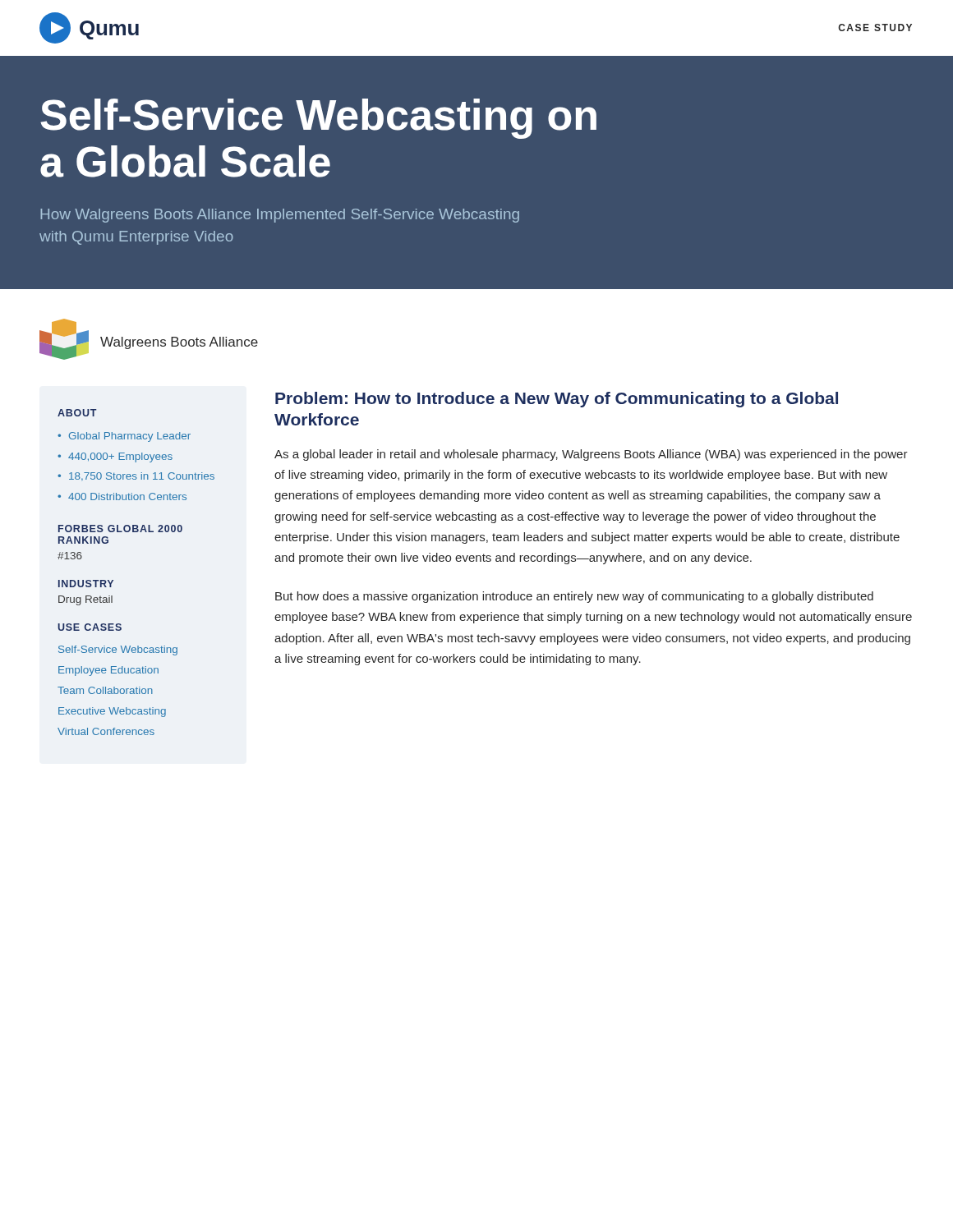Screen dimensions: 1232x953
Task: Point to the section header beginning "Problem: How to Introduce a"
Action: pos(557,408)
